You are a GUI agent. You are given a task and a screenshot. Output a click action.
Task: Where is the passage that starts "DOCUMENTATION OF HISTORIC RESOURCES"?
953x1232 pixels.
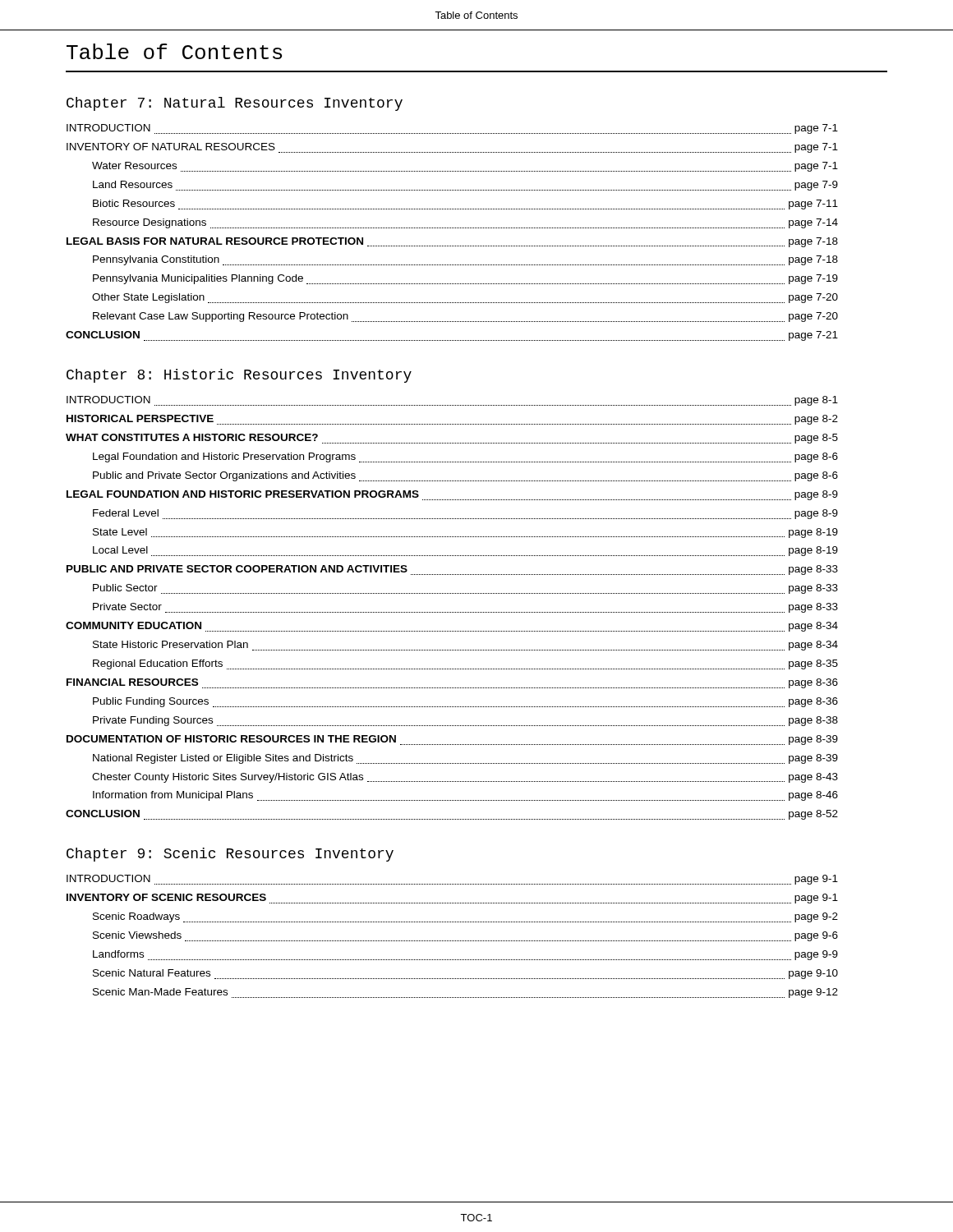(x=476, y=739)
